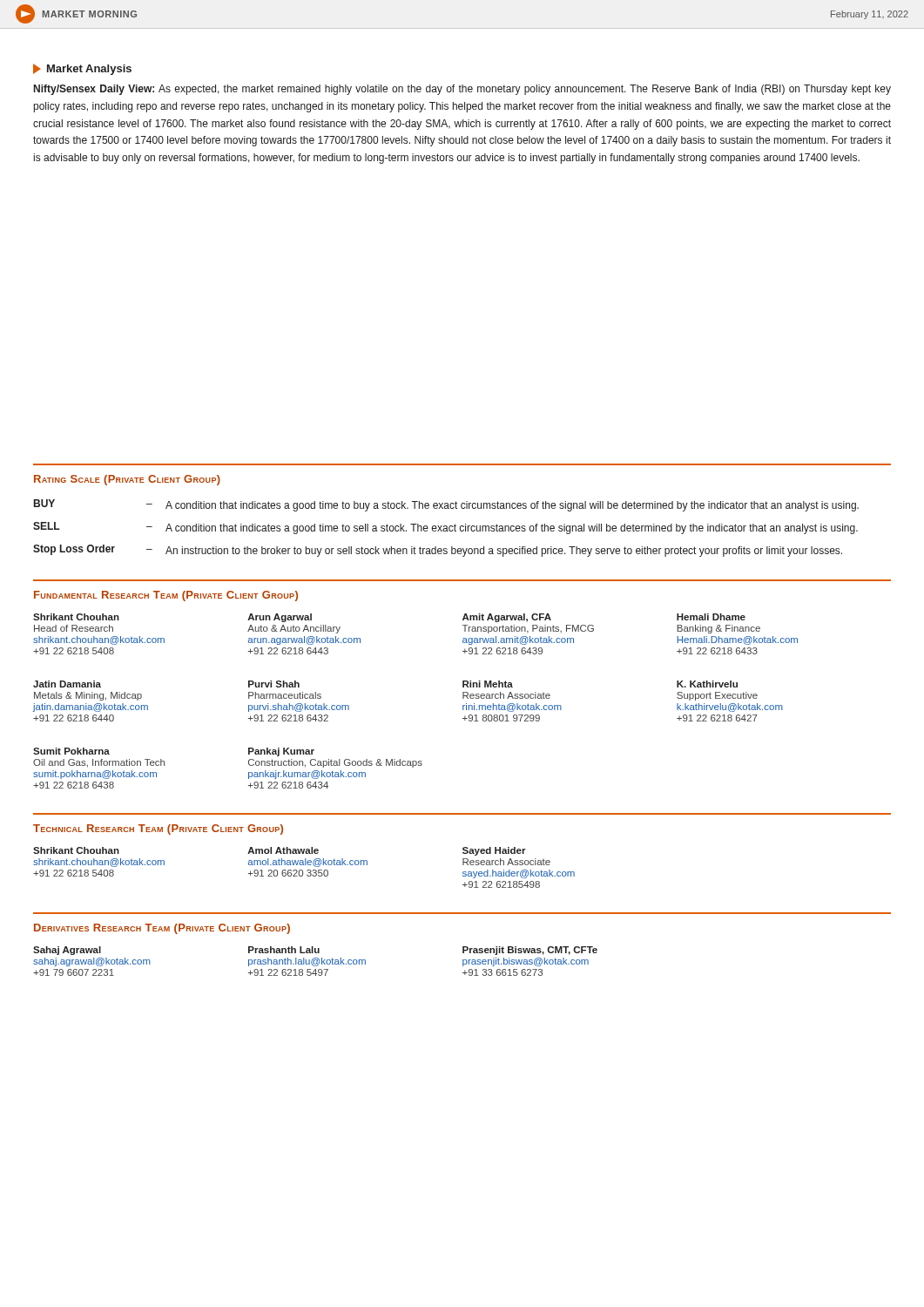This screenshot has height=1307, width=924.
Task: Locate the block starting "Market Analysis"
Action: 83,68
